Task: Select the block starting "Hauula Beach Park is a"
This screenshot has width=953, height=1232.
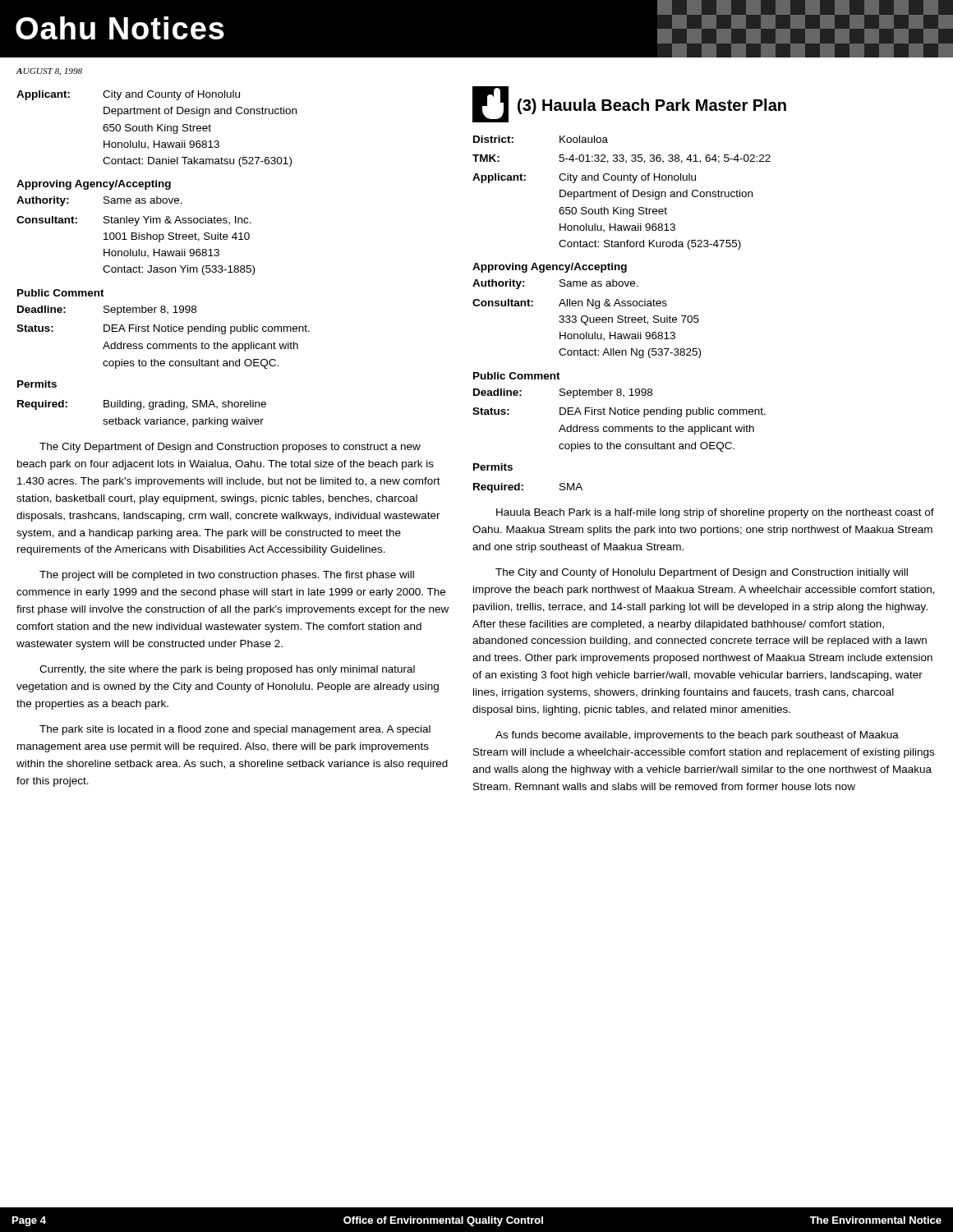Action: pos(703,529)
